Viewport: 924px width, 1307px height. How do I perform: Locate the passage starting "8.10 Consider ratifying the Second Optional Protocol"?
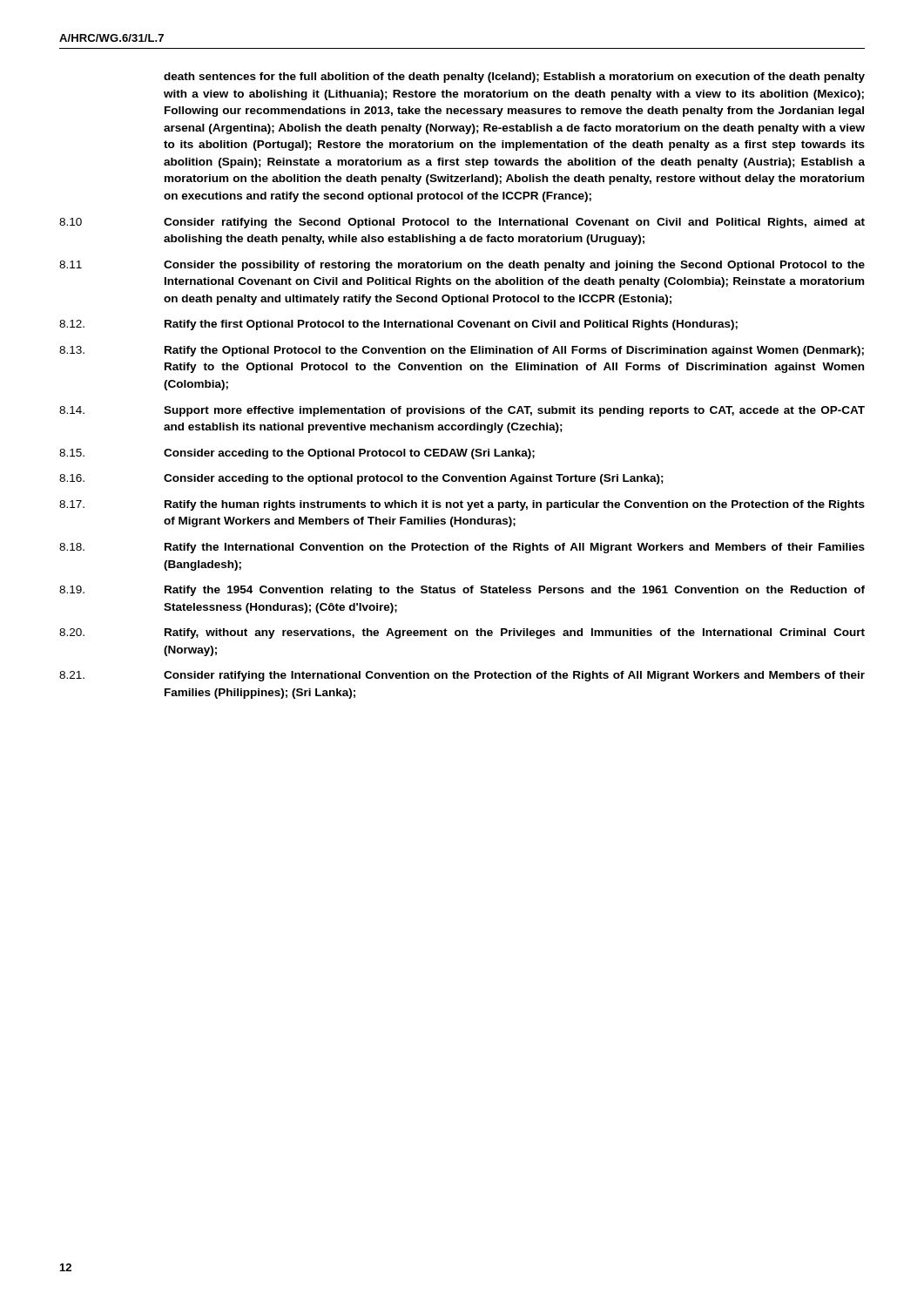click(462, 230)
